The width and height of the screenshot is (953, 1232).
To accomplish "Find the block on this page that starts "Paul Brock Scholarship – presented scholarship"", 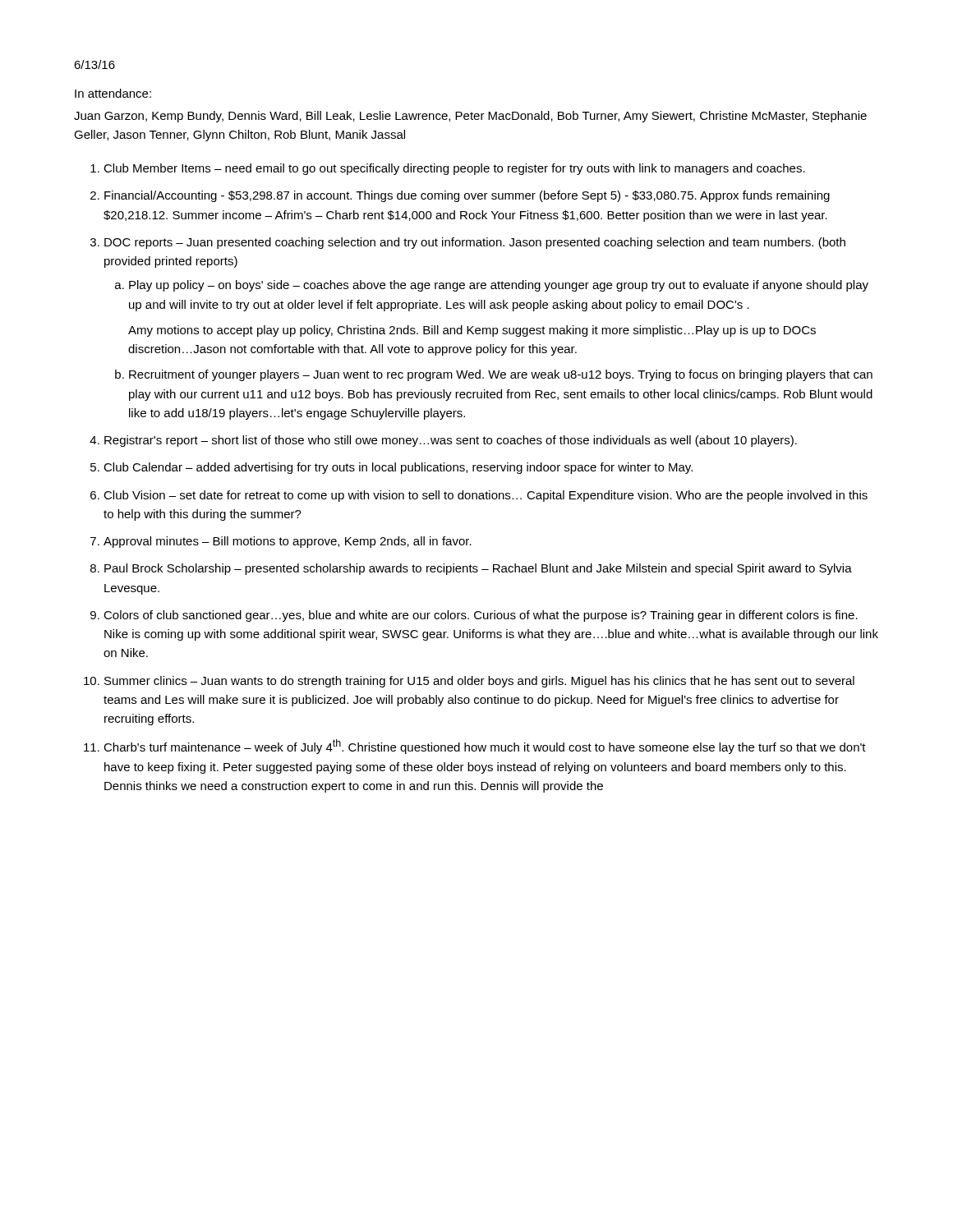I will click(x=478, y=578).
